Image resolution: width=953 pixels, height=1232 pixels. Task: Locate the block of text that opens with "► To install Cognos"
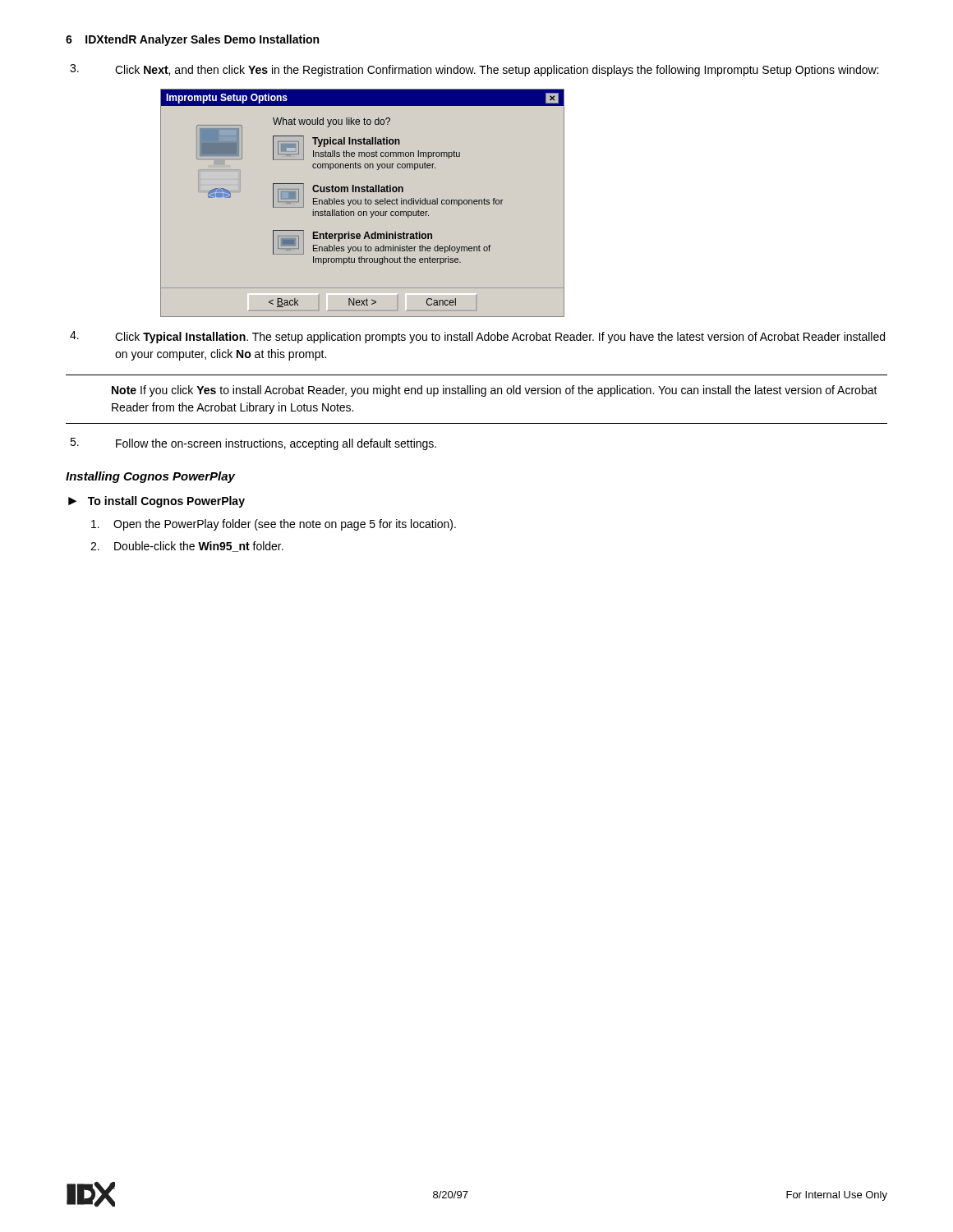(x=155, y=501)
